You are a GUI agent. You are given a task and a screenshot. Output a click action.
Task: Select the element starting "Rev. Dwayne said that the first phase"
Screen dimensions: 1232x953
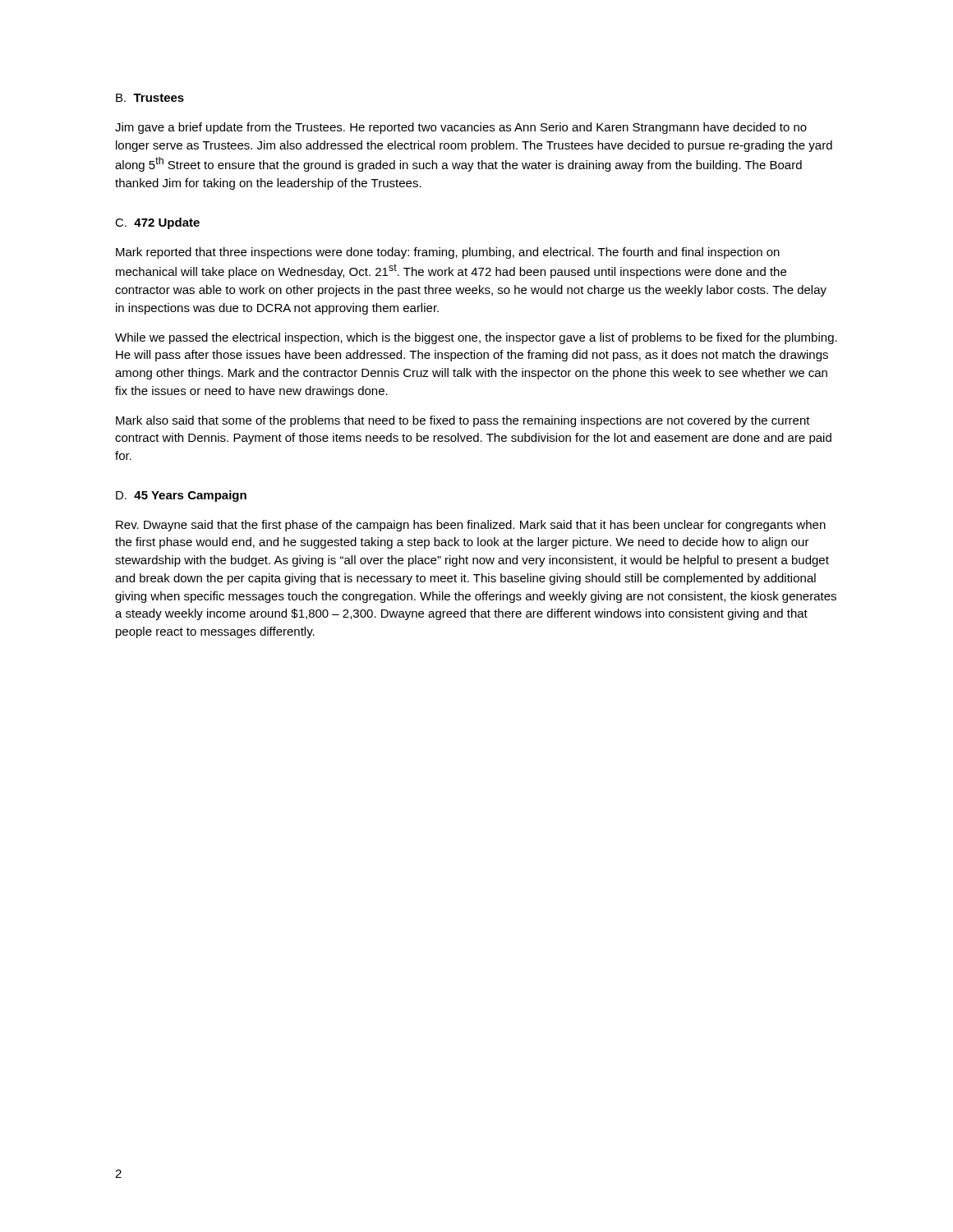pos(476,578)
